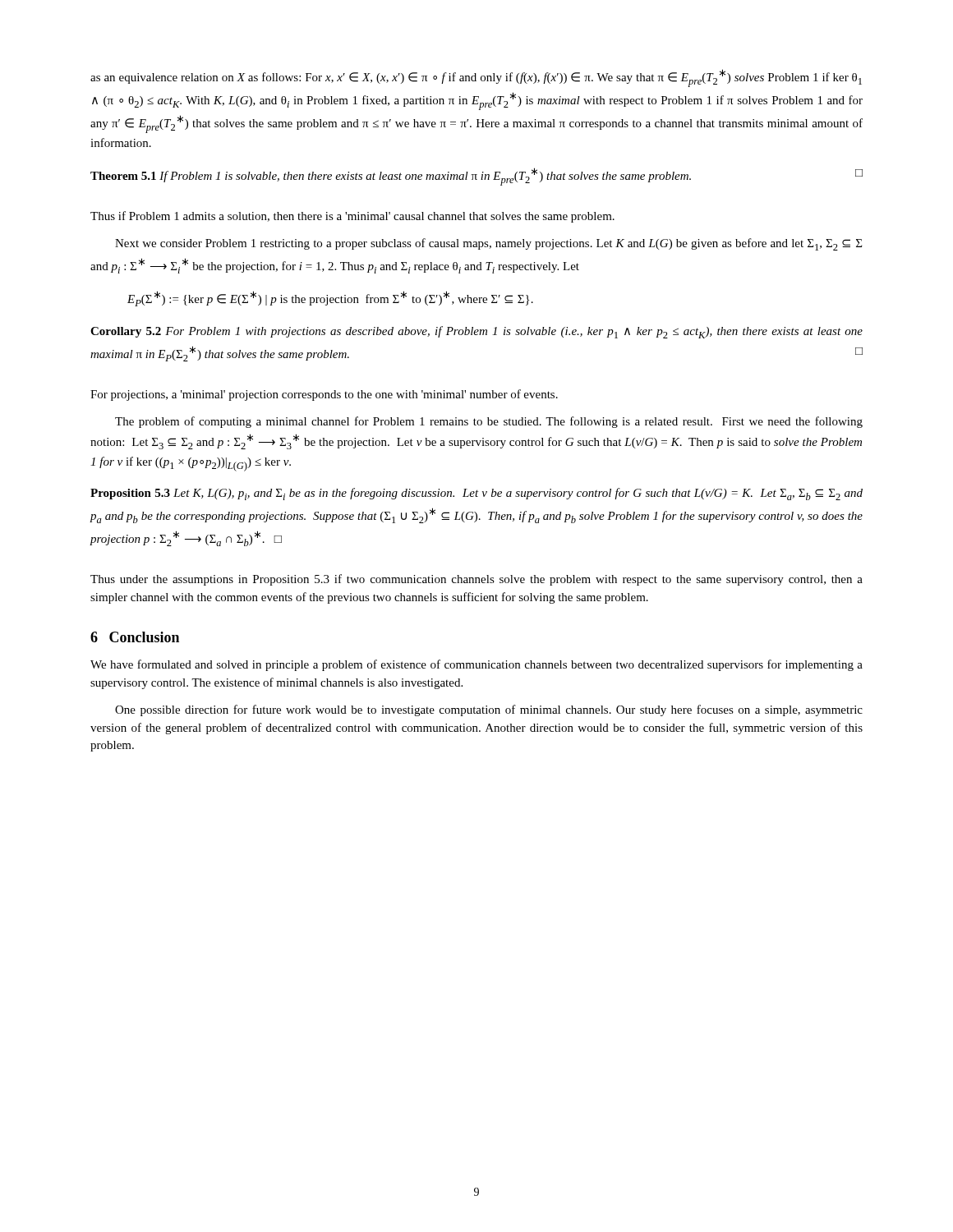The width and height of the screenshot is (953, 1232).
Task: Select the block starting "We have formulated and solved"
Action: 476,706
